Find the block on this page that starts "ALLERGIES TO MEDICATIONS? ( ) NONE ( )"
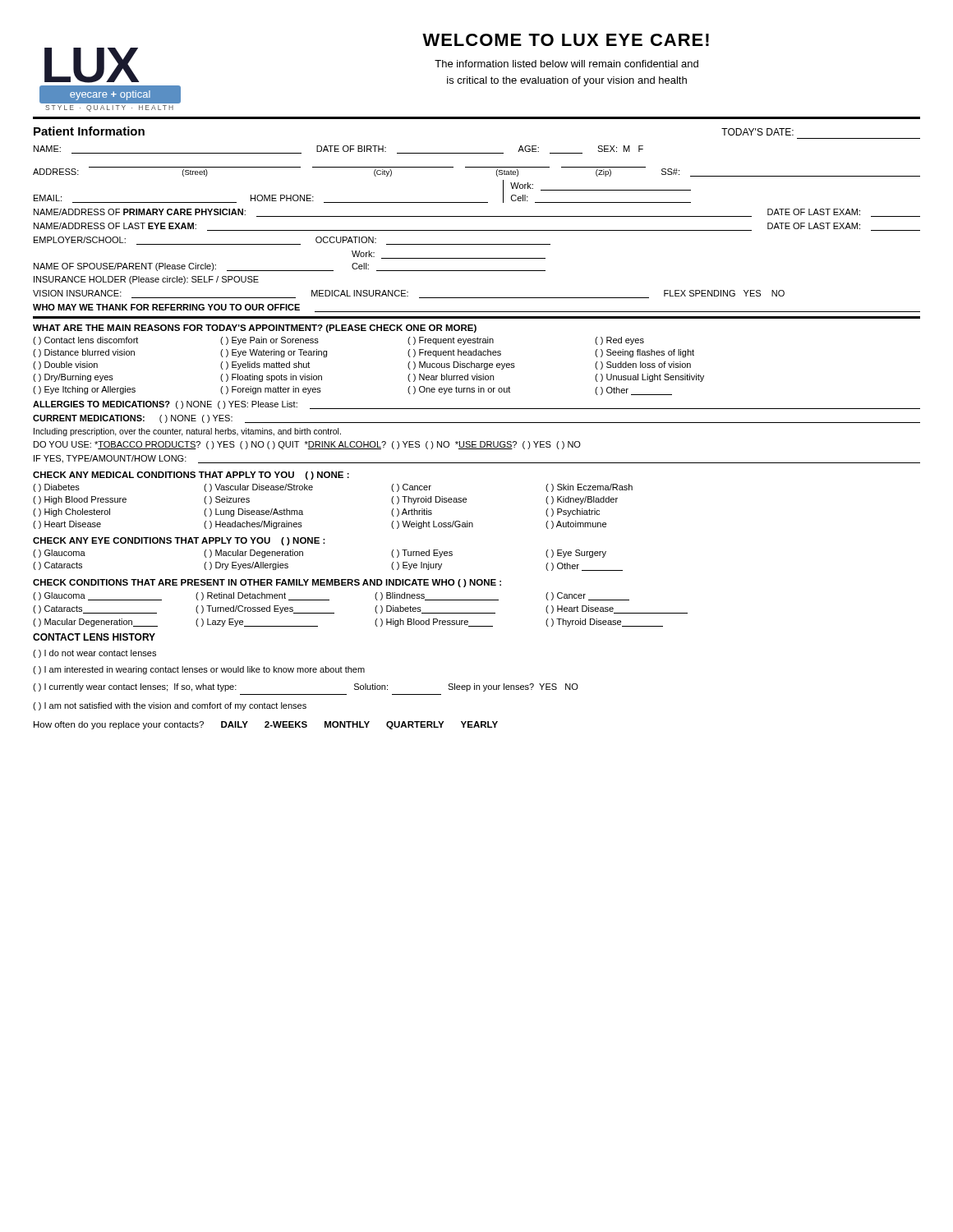The height and width of the screenshot is (1232, 953). coord(476,404)
